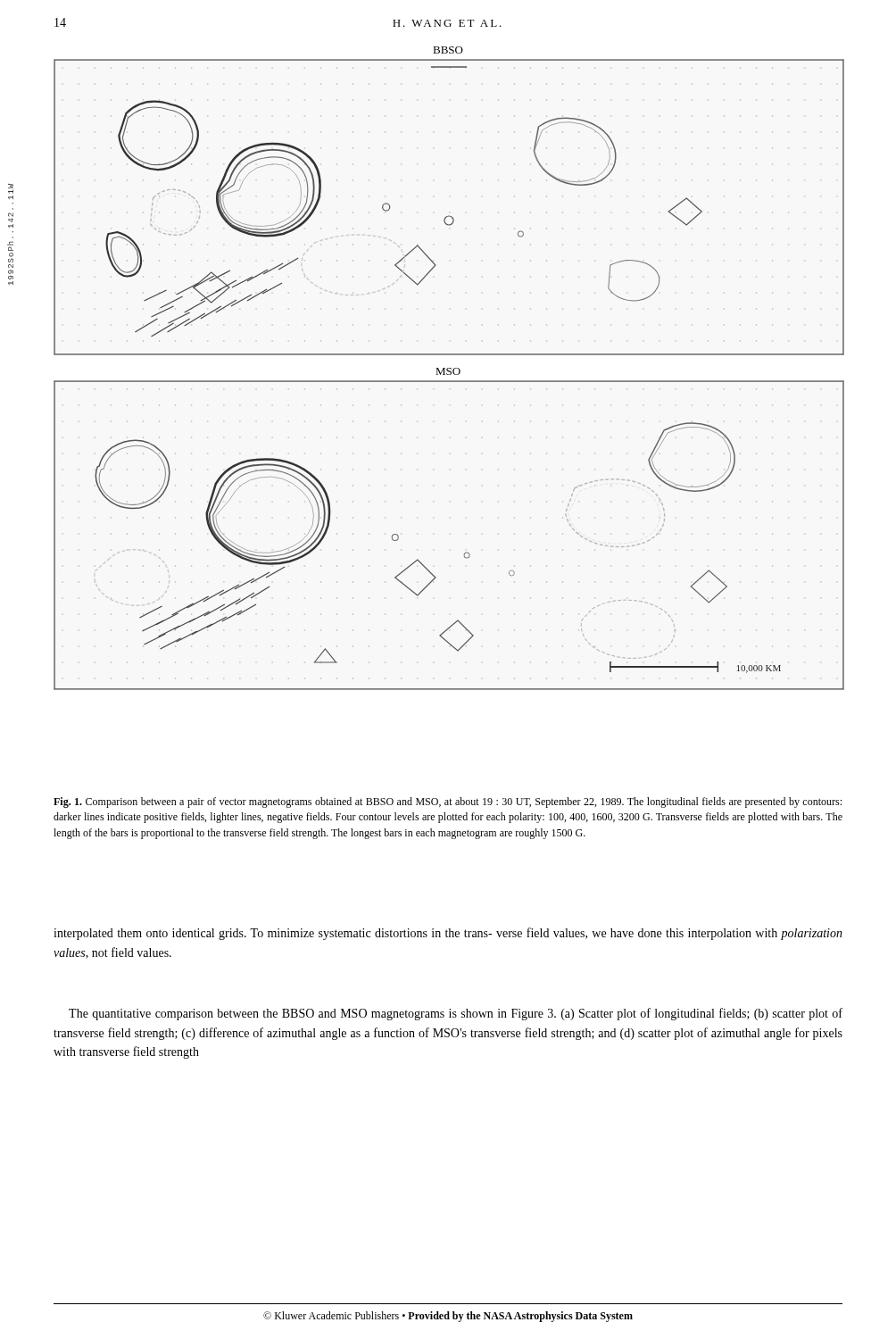896x1339 pixels.
Task: Click the caption that begins "Fig. 1. Comparison"
Action: coord(448,817)
